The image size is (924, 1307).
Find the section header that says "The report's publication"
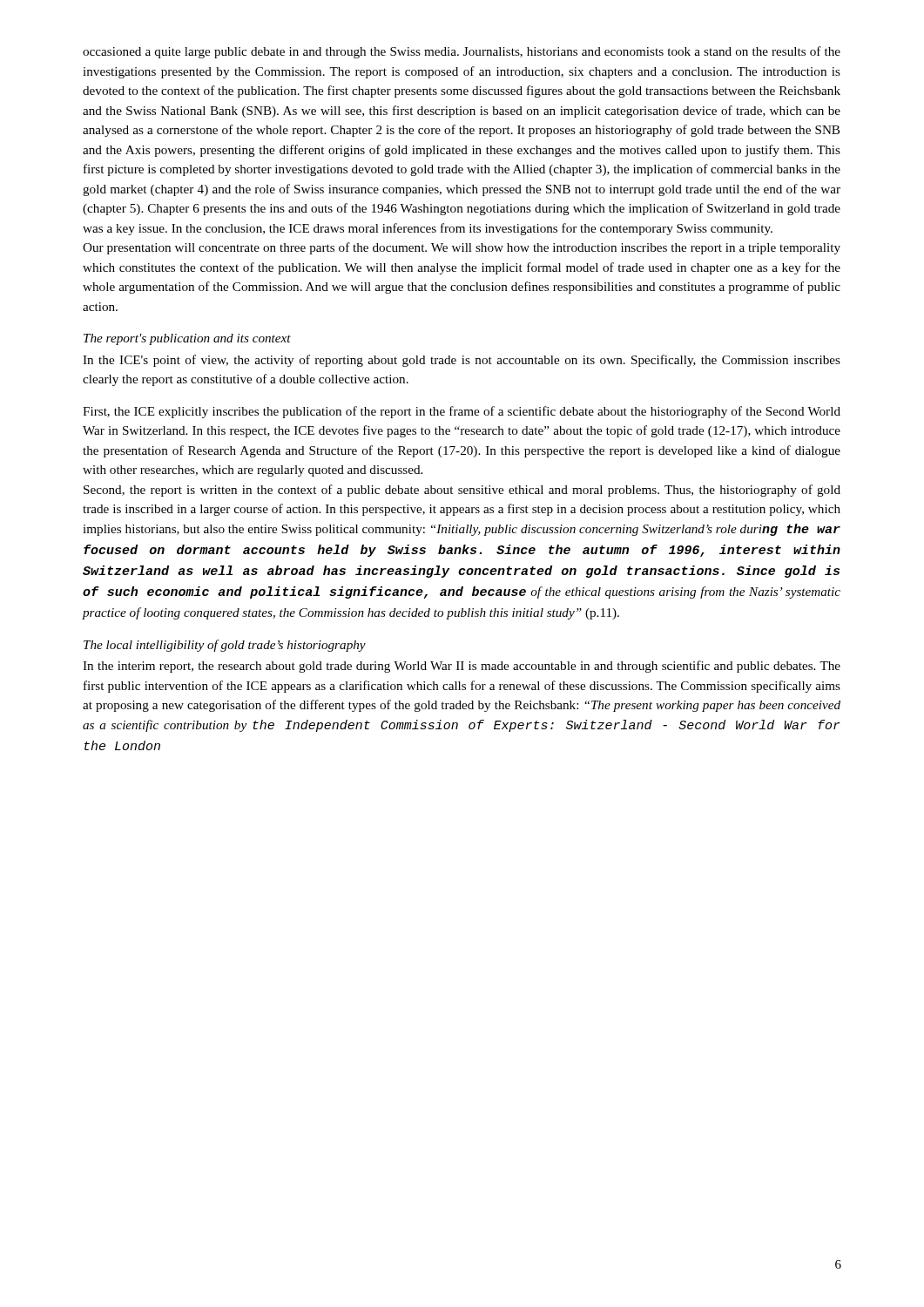187,339
